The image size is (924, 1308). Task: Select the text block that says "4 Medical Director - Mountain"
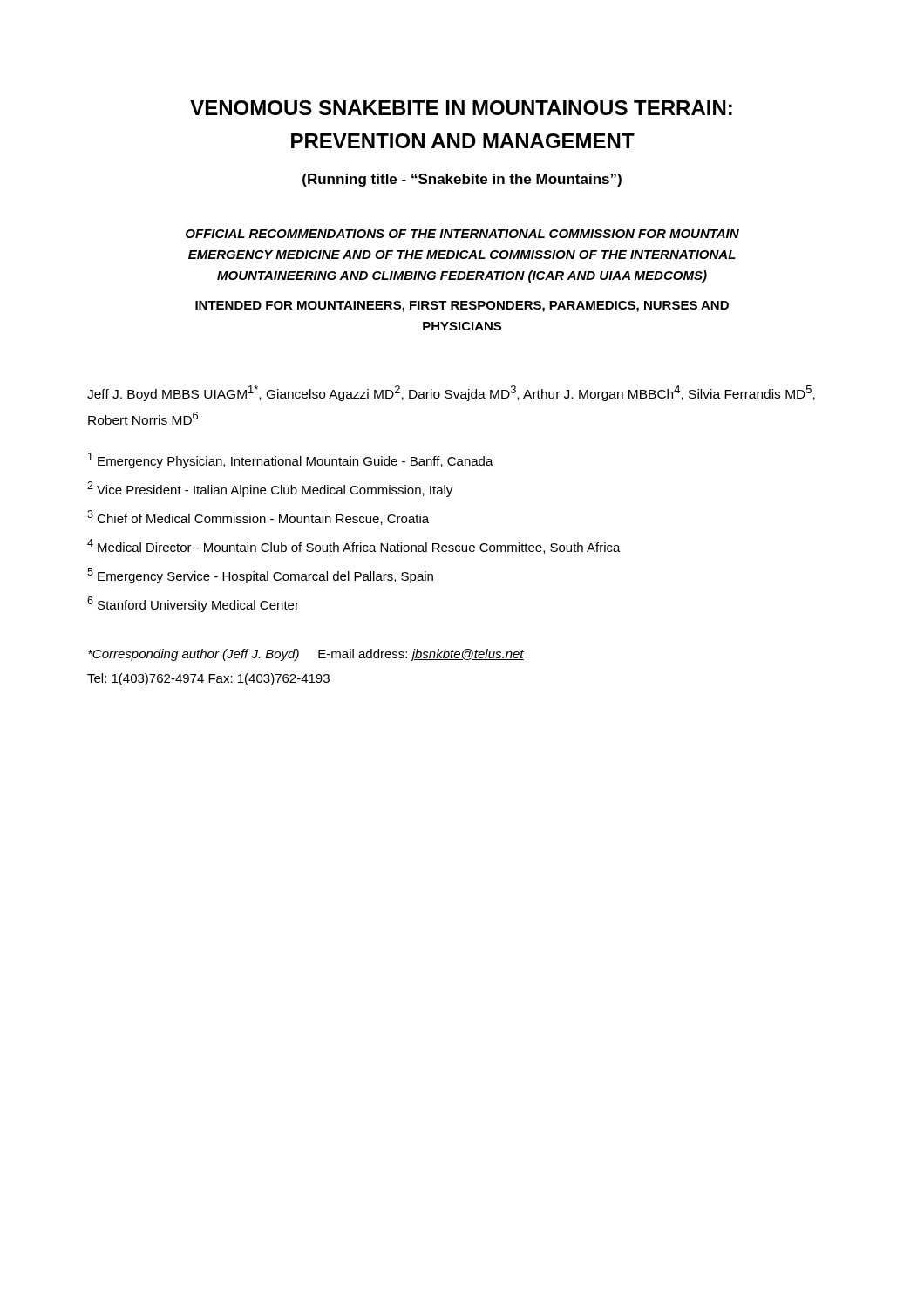(x=354, y=546)
